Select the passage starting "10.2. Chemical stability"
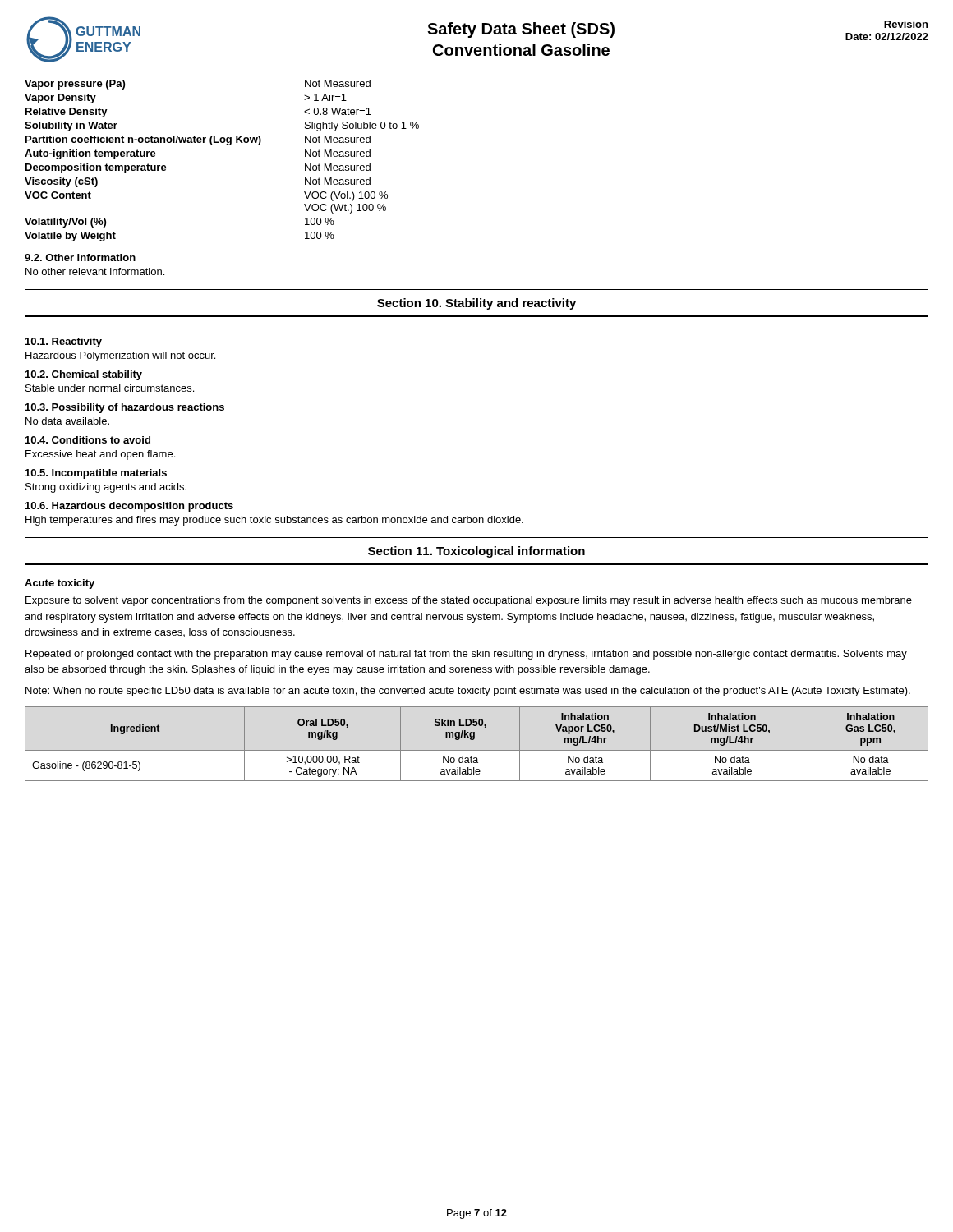Image resolution: width=953 pixels, height=1232 pixels. click(x=83, y=374)
